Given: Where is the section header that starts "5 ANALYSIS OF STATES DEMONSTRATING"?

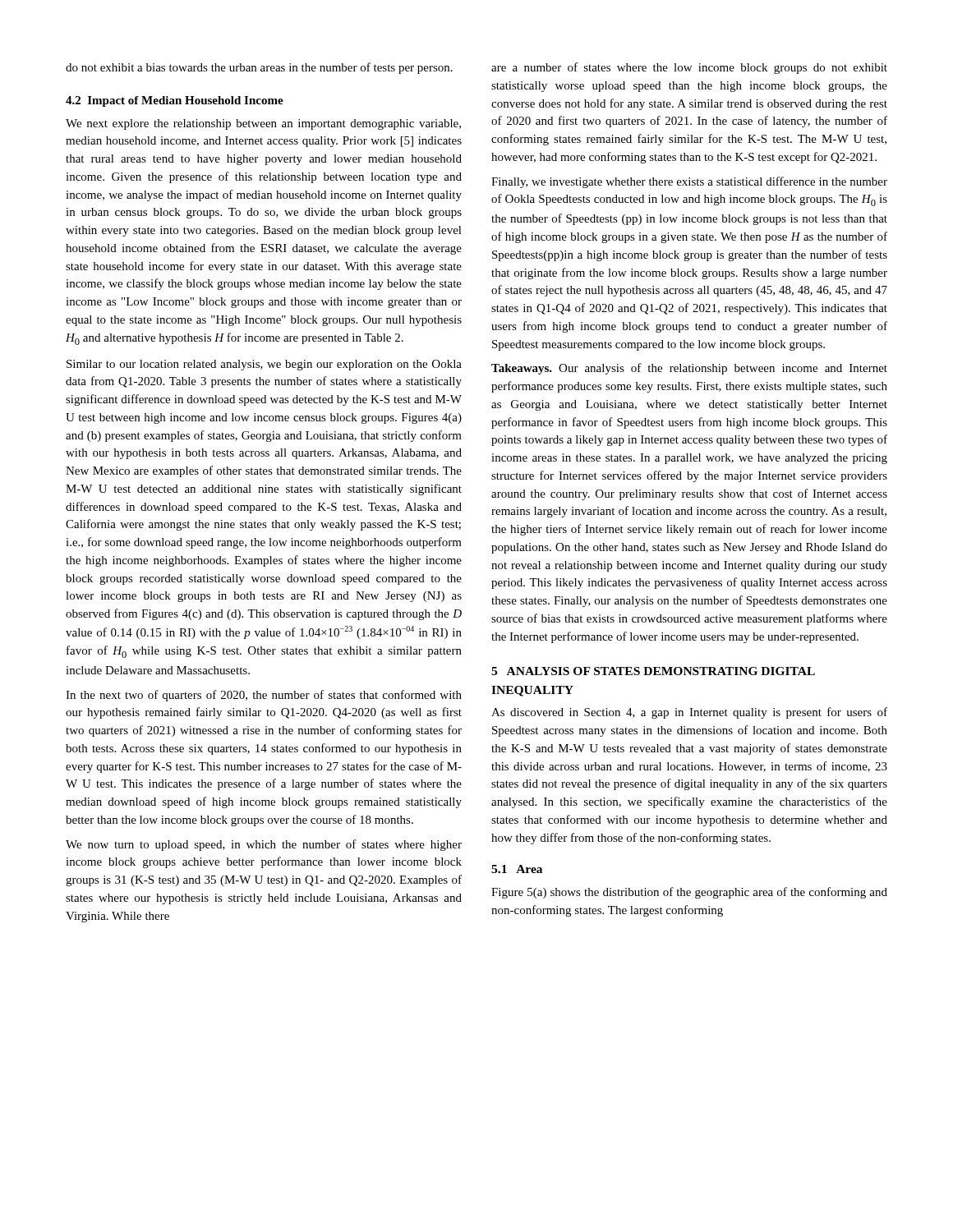Looking at the screenshot, I should coord(653,680).
